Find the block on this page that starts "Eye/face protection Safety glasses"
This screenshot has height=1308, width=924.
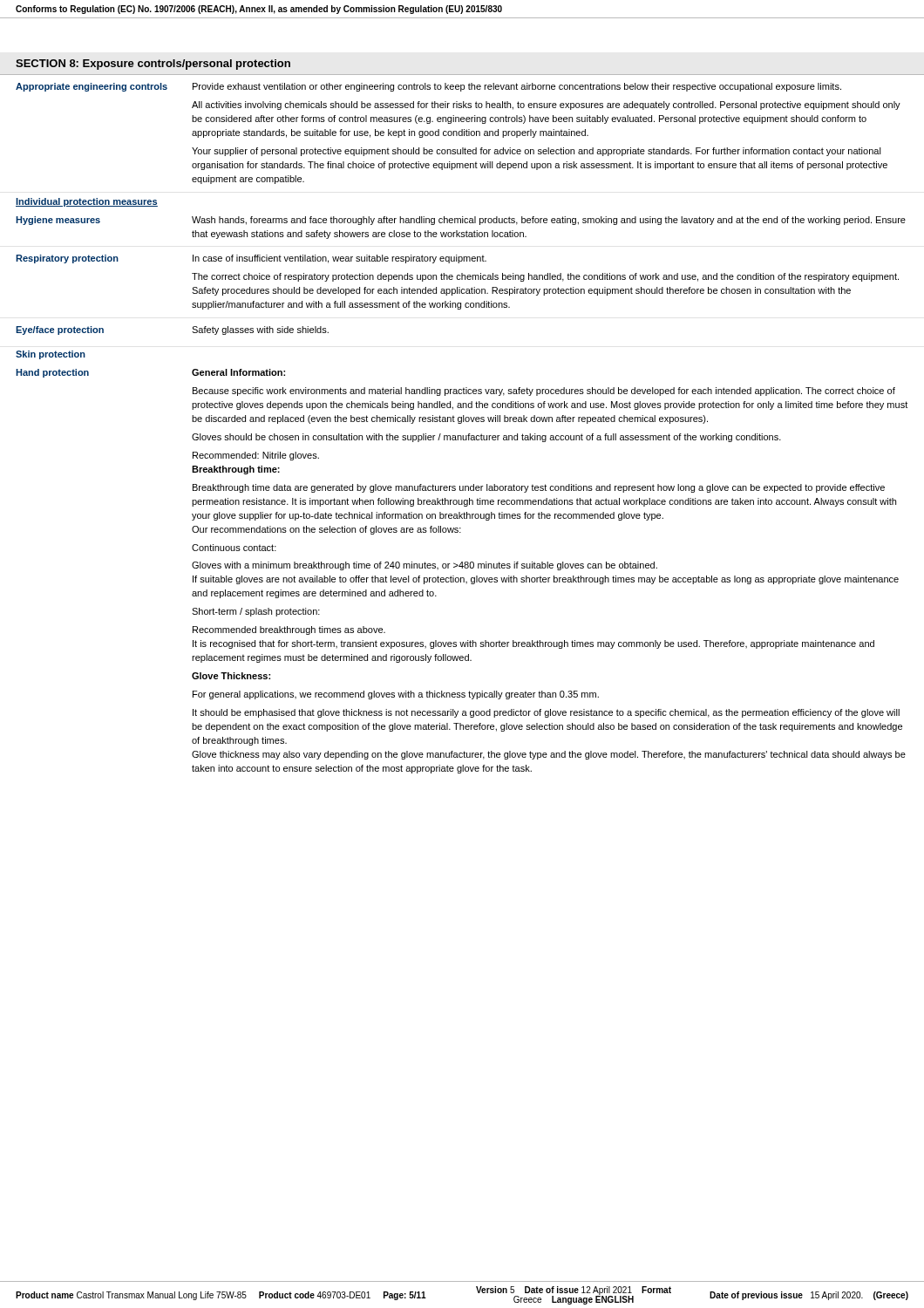(60, 329)
